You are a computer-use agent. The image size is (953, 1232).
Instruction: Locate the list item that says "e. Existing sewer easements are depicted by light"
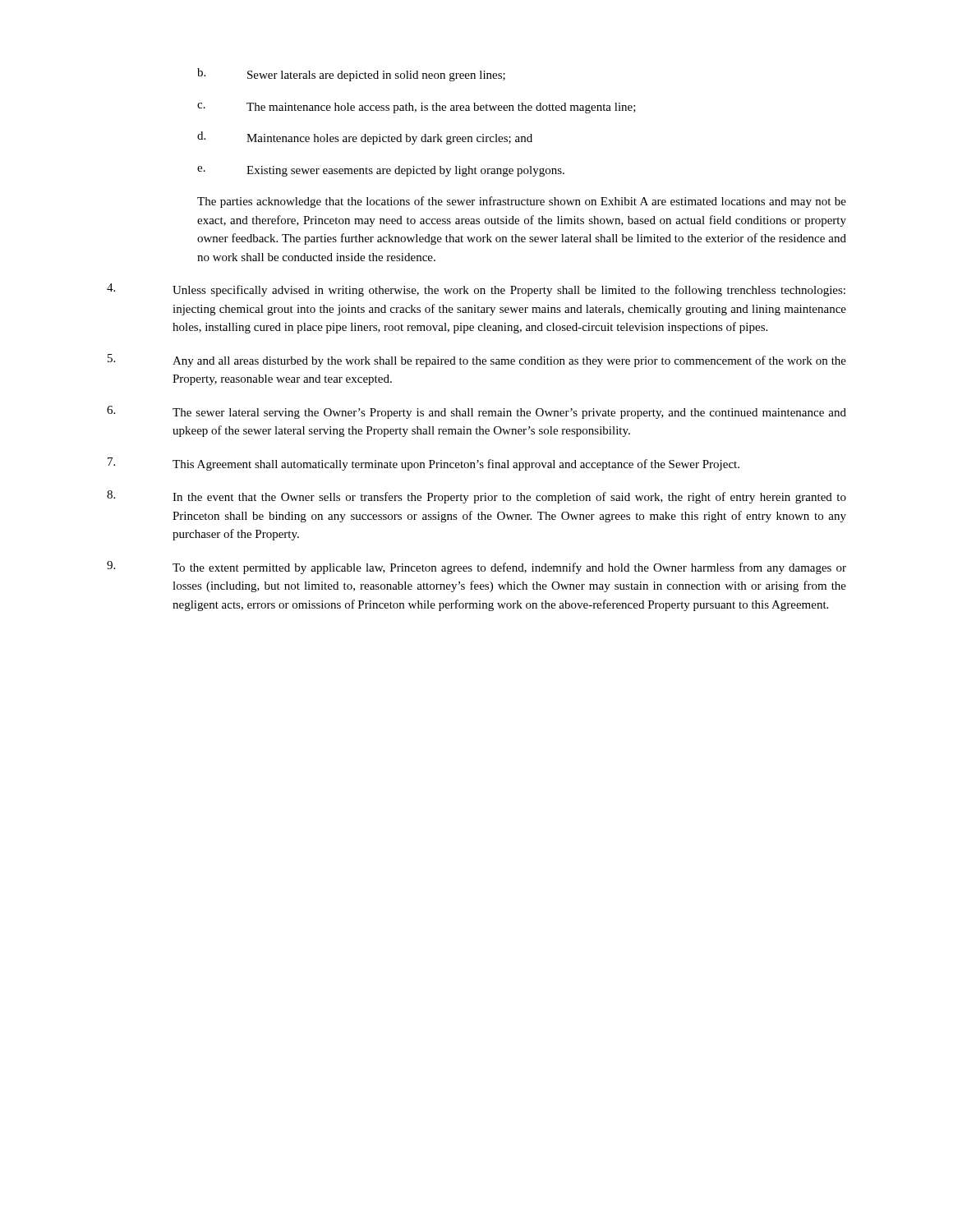pyautogui.click(x=522, y=170)
